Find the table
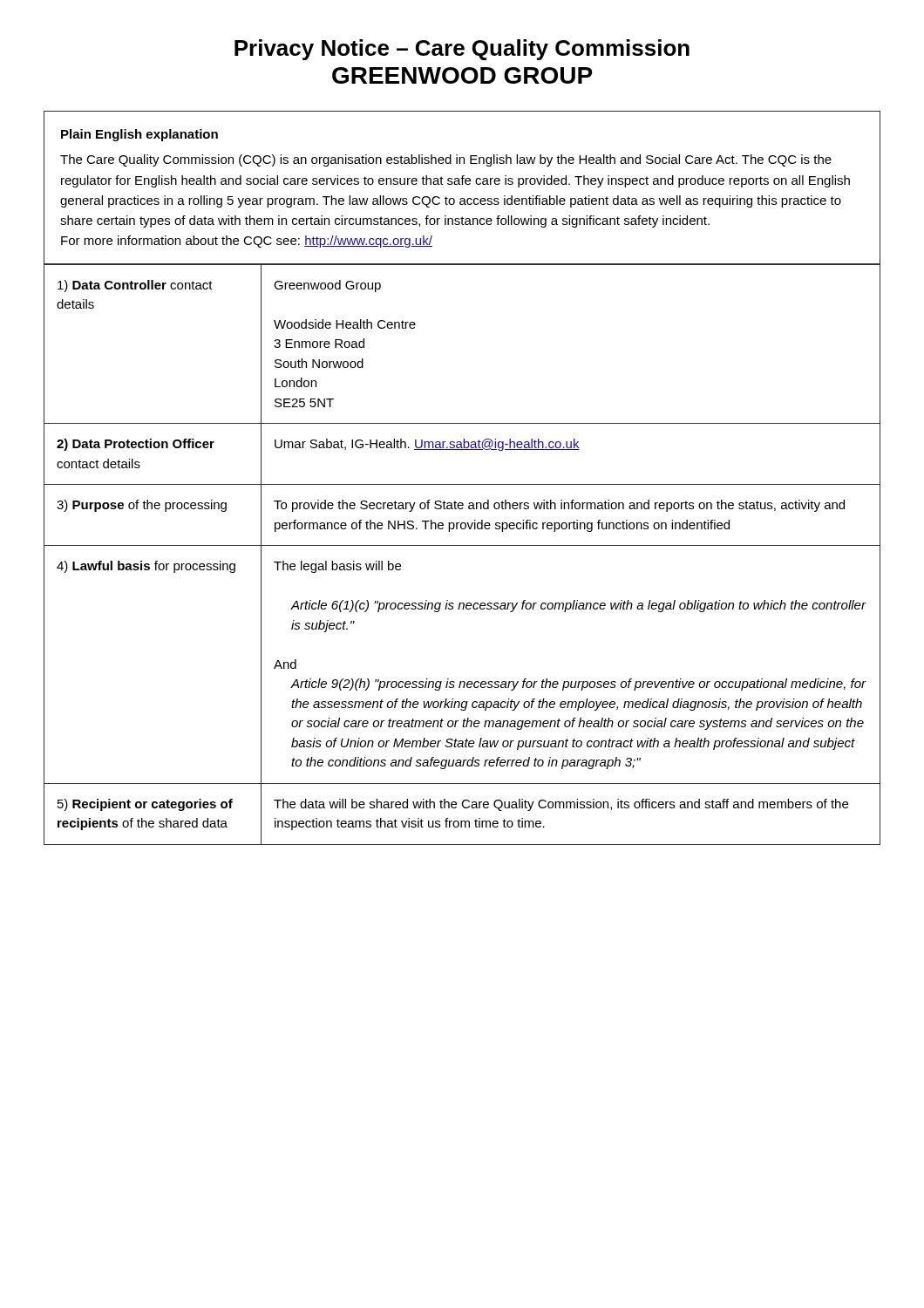The height and width of the screenshot is (1308, 924). [462, 554]
